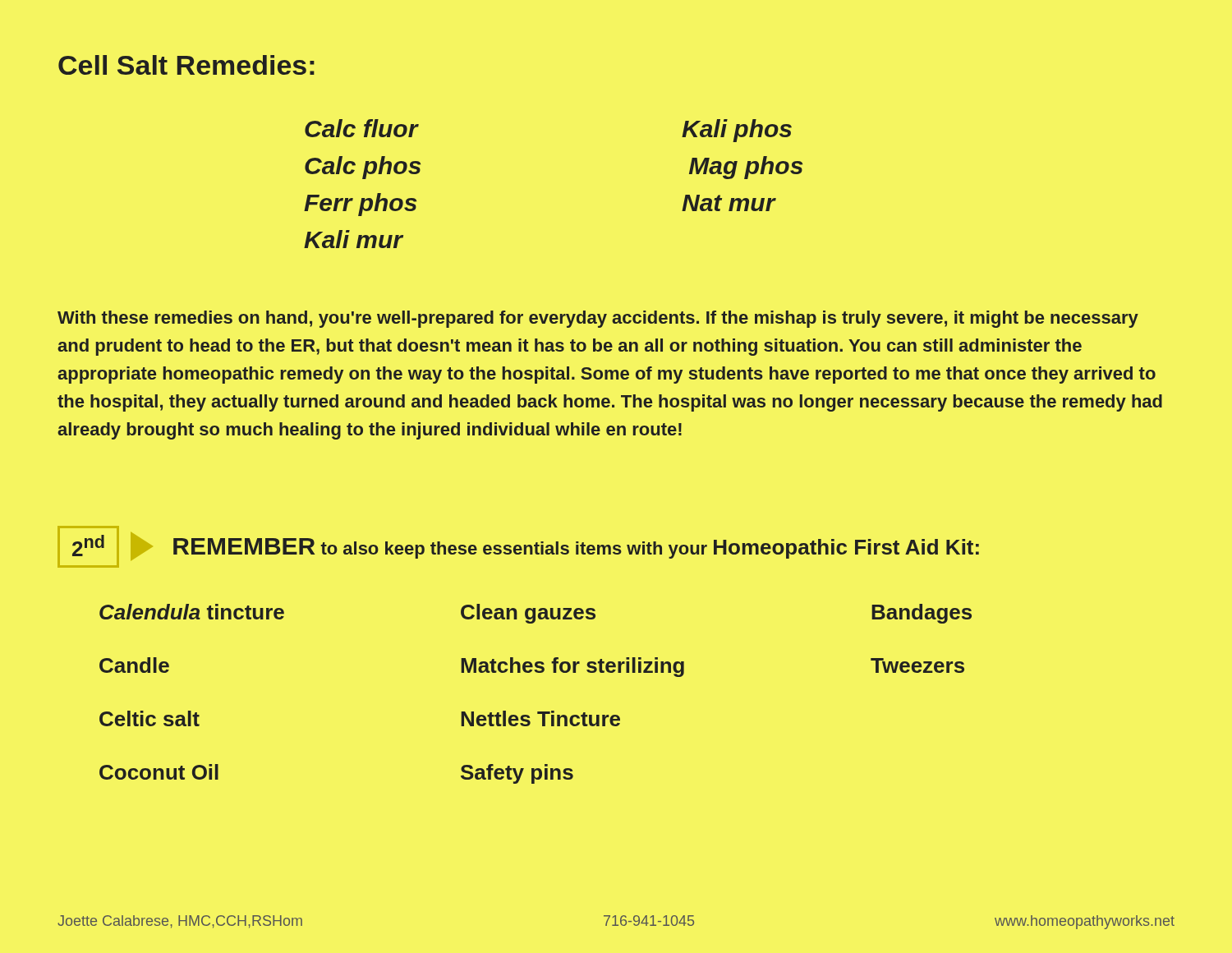Locate the region starting "With these remedies on"
The width and height of the screenshot is (1232, 953).
(x=610, y=374)
